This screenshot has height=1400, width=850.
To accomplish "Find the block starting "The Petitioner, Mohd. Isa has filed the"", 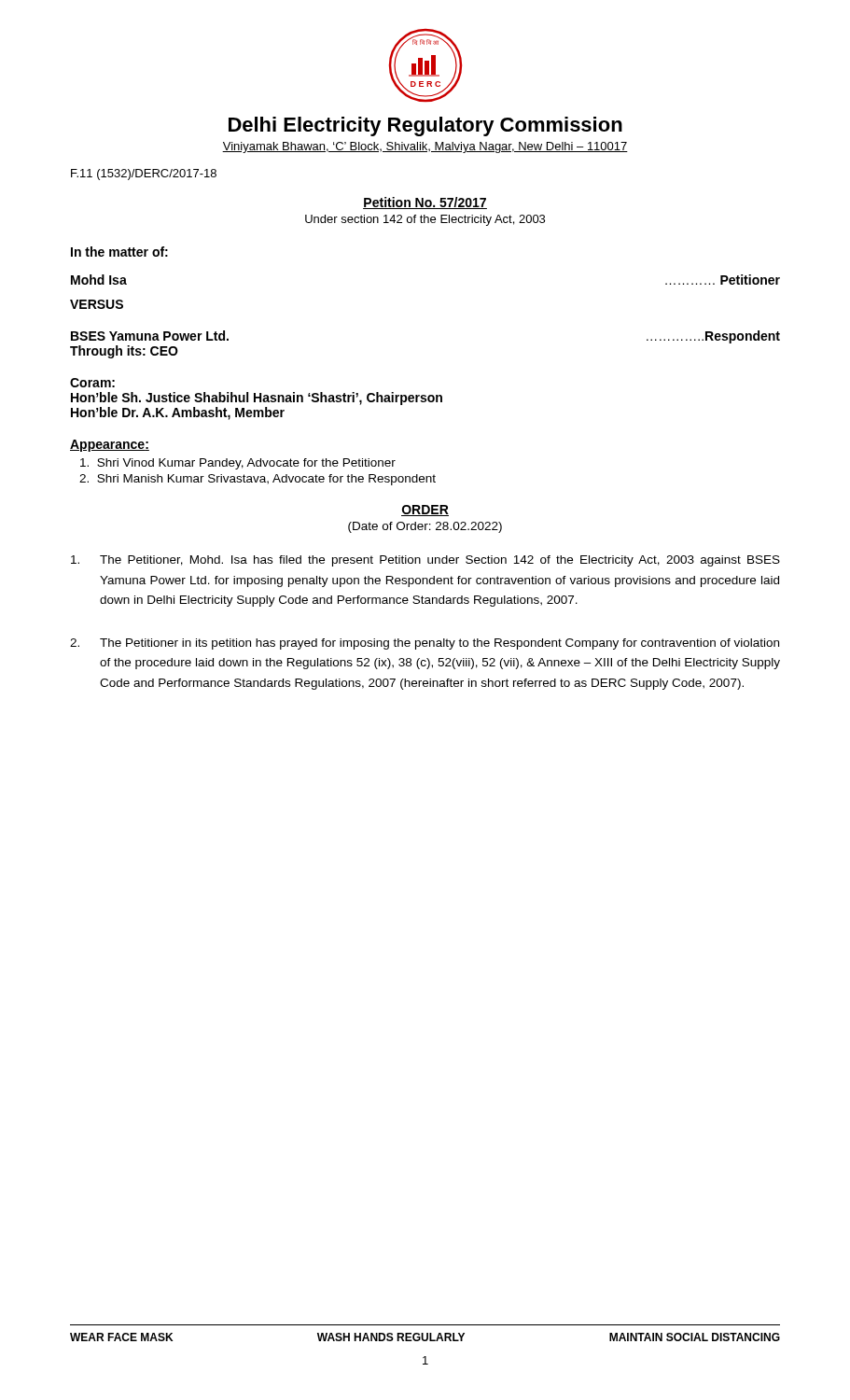I will [425, 580].
